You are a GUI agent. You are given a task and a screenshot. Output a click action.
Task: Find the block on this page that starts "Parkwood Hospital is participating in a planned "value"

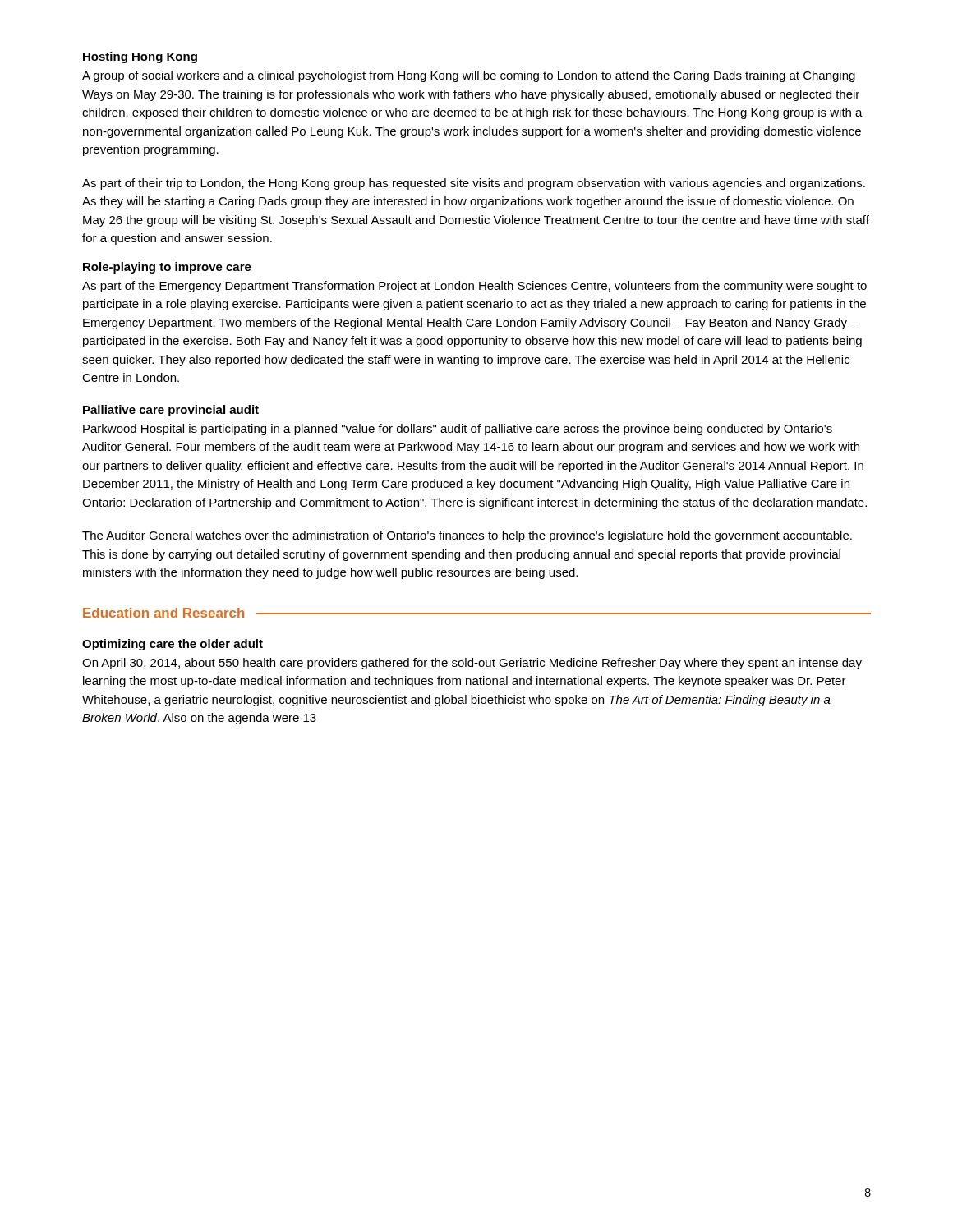[x=475, y=465]
